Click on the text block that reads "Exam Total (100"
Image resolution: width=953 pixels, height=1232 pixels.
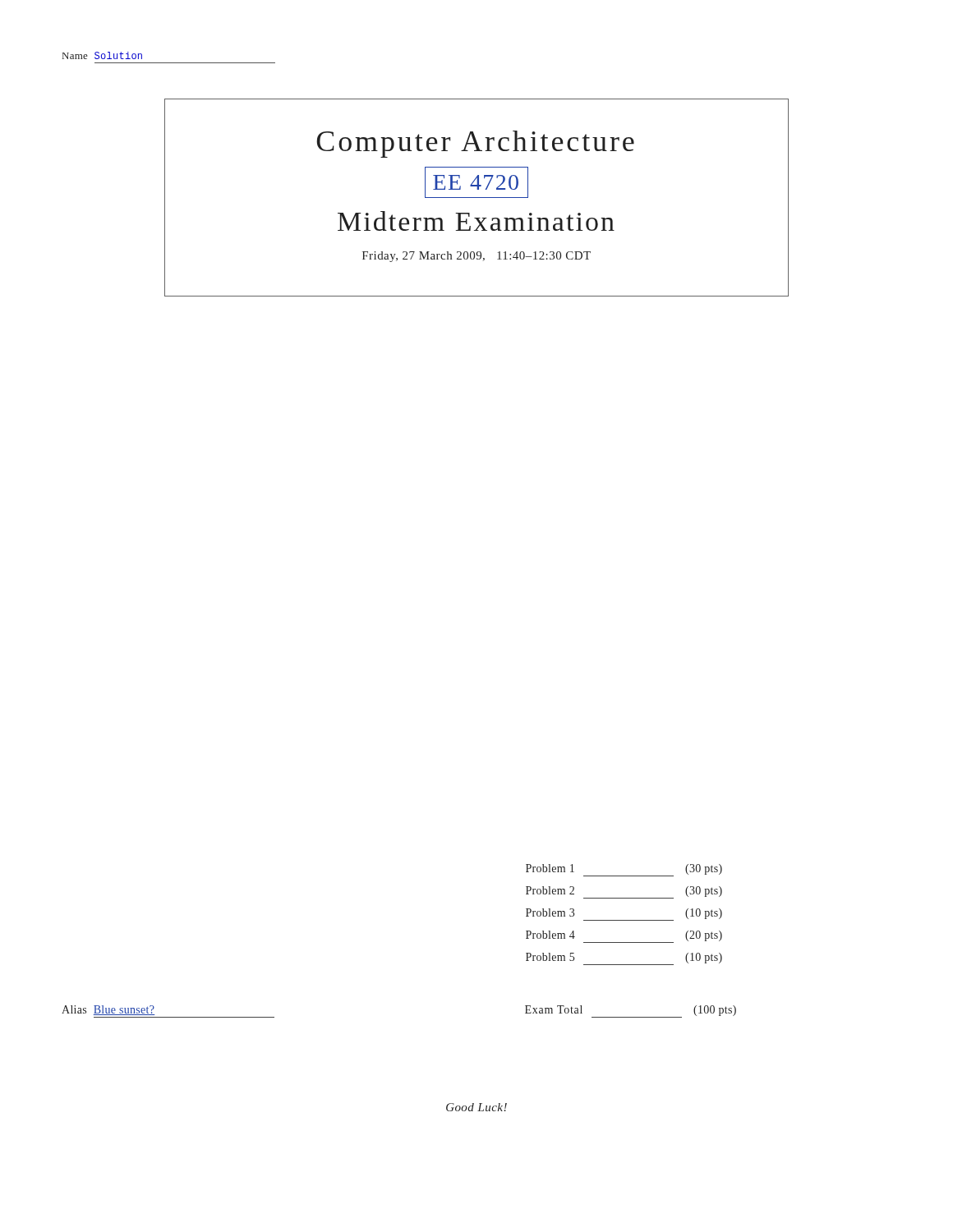click(x=622, y=1011)
